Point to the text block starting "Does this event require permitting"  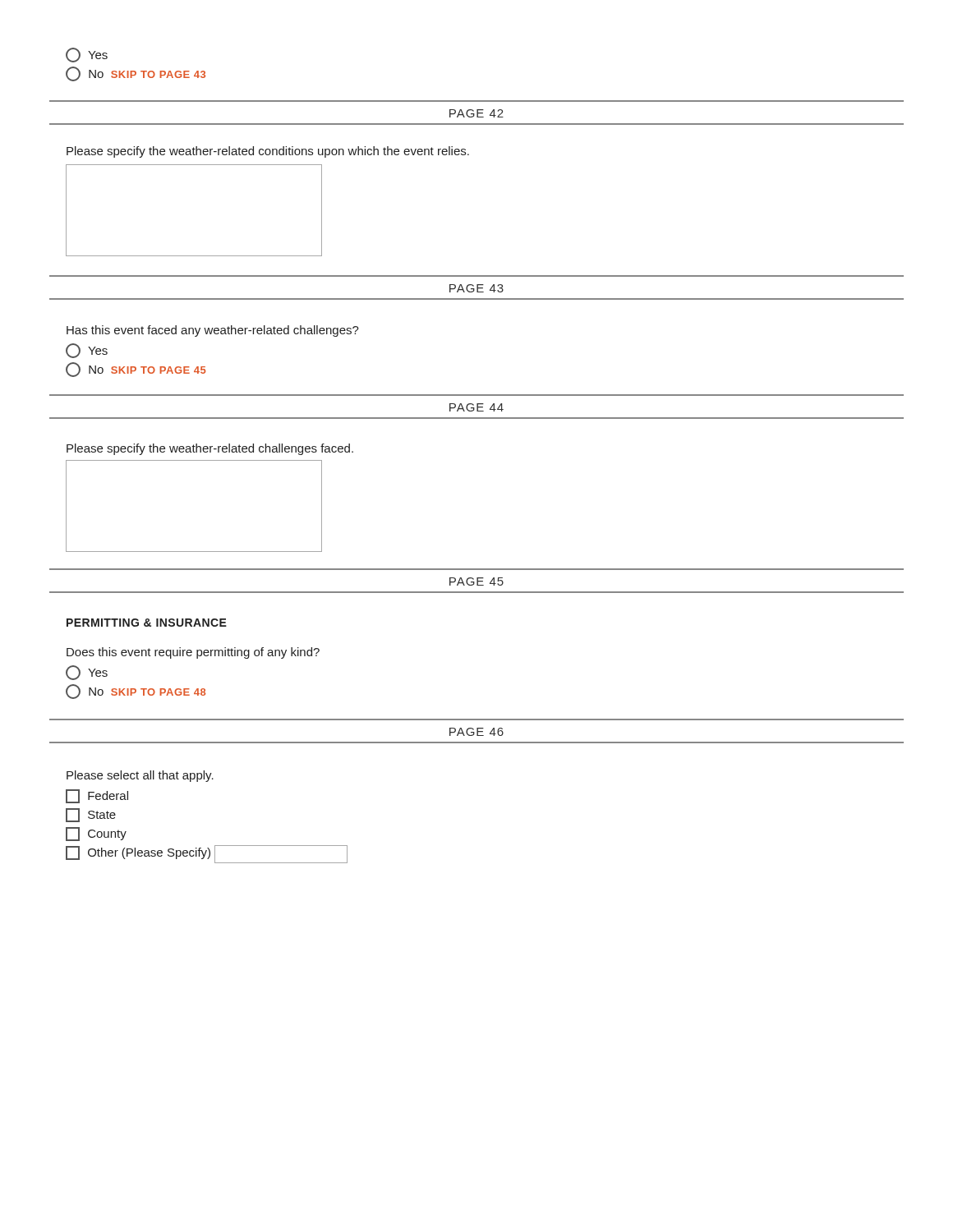click(193, 652)
